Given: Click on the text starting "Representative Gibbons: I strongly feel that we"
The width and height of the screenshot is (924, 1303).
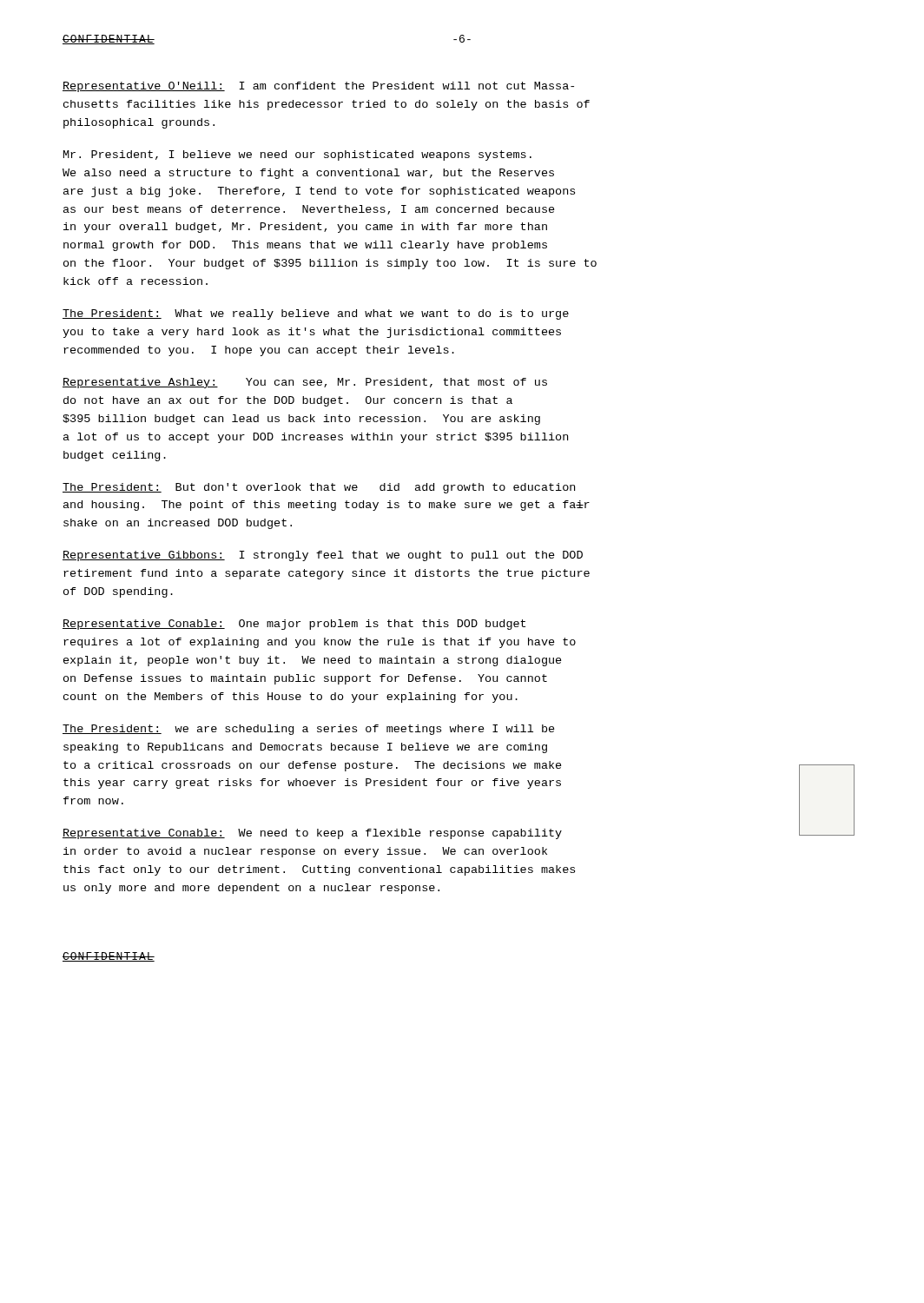Looking at the screenshot, I should (326, 574).
